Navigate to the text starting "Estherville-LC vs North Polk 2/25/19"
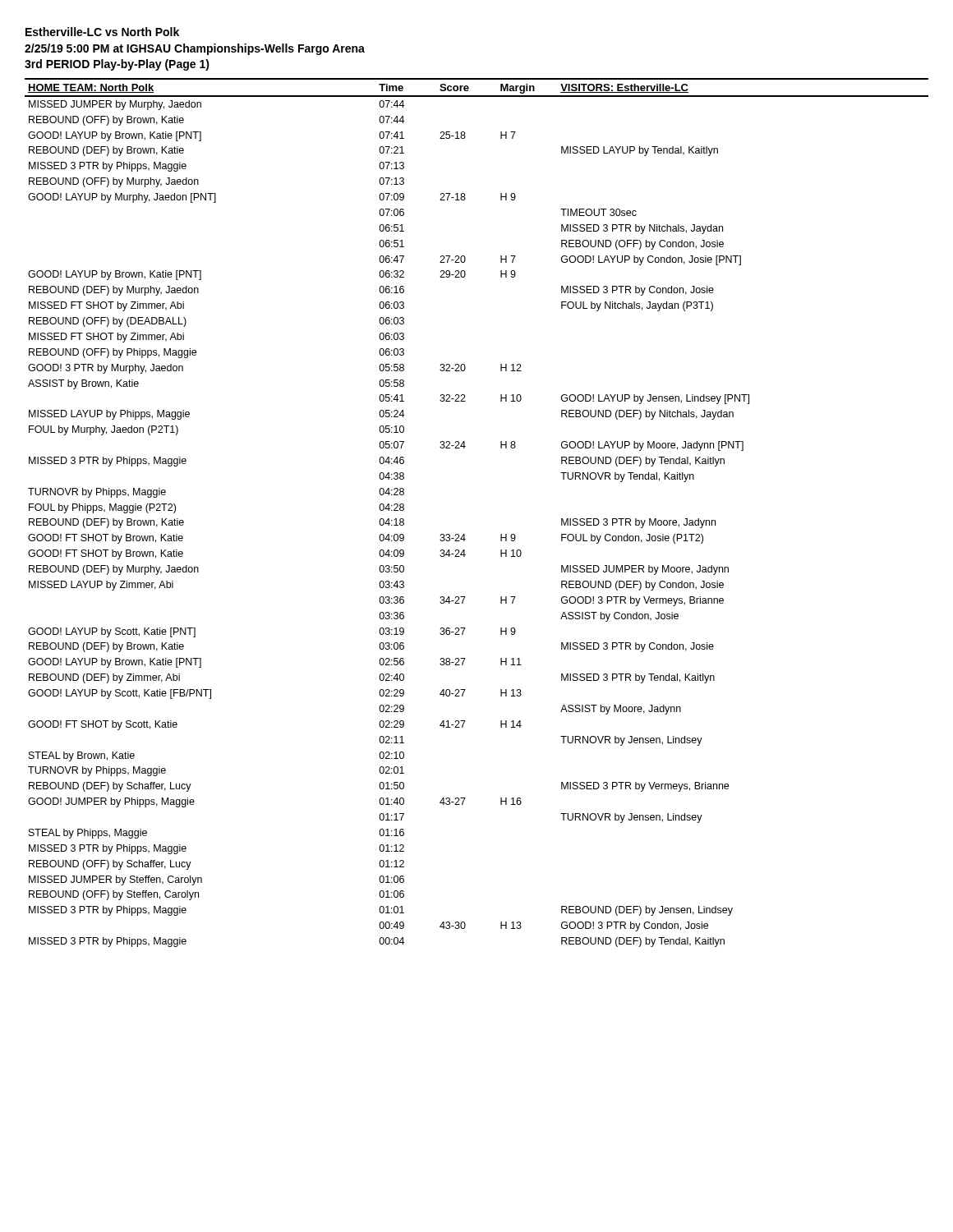Viewport: 953px width, 1232px height. click(x=102, y=32)
